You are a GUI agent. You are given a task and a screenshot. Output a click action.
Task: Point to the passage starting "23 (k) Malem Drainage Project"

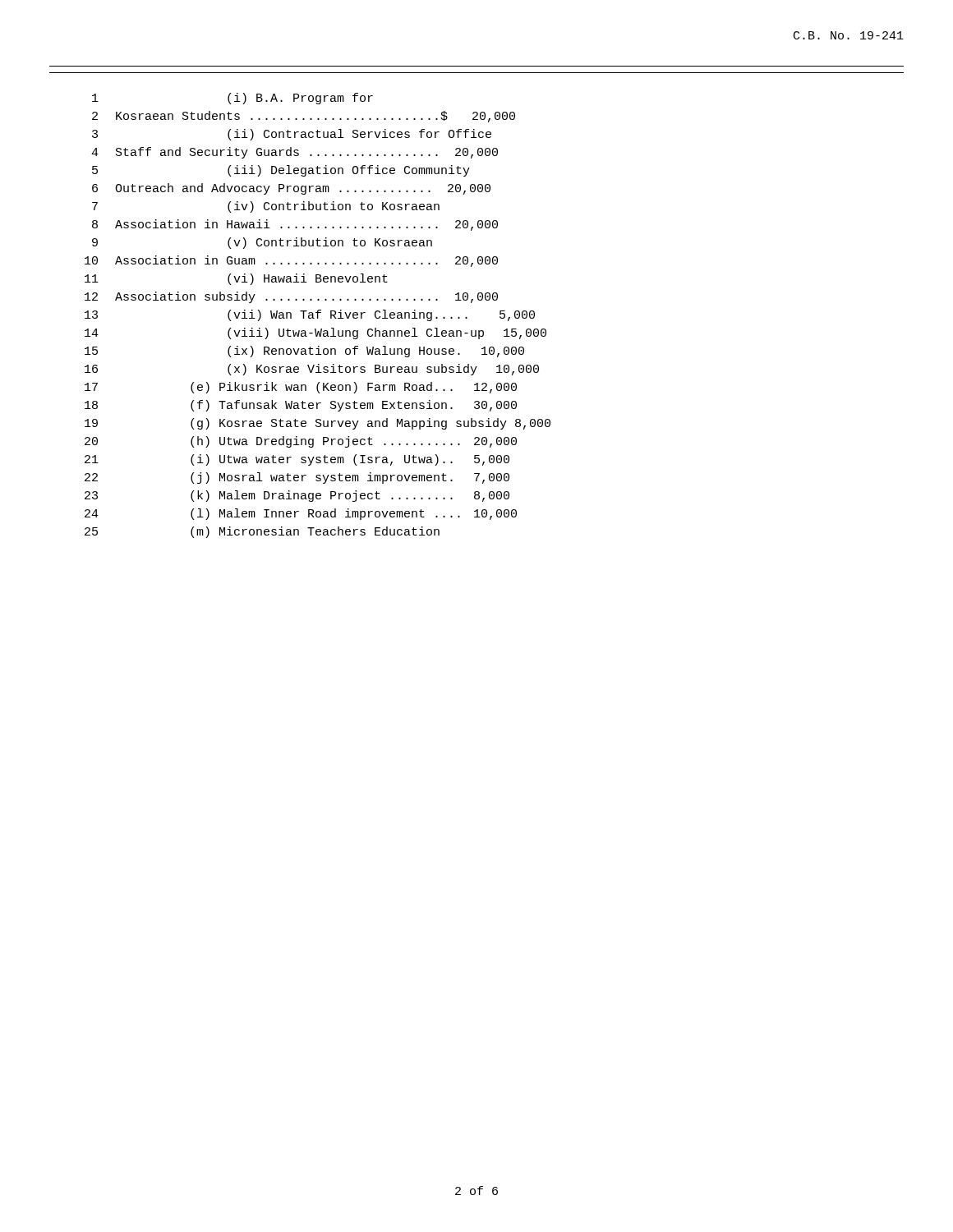tap(476, 497)
